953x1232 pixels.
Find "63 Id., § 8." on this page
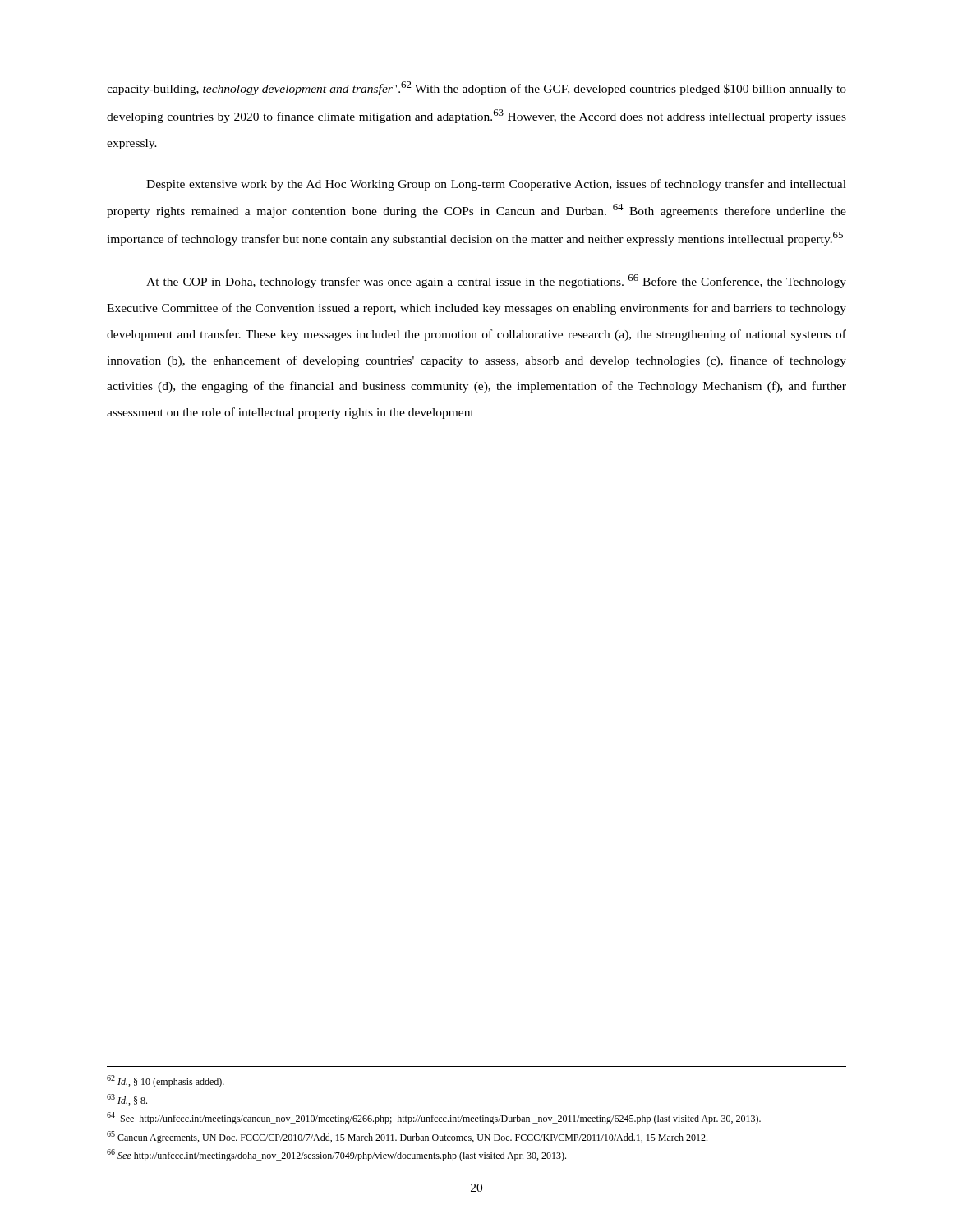pyautogui.click(x=127, y=1099)
